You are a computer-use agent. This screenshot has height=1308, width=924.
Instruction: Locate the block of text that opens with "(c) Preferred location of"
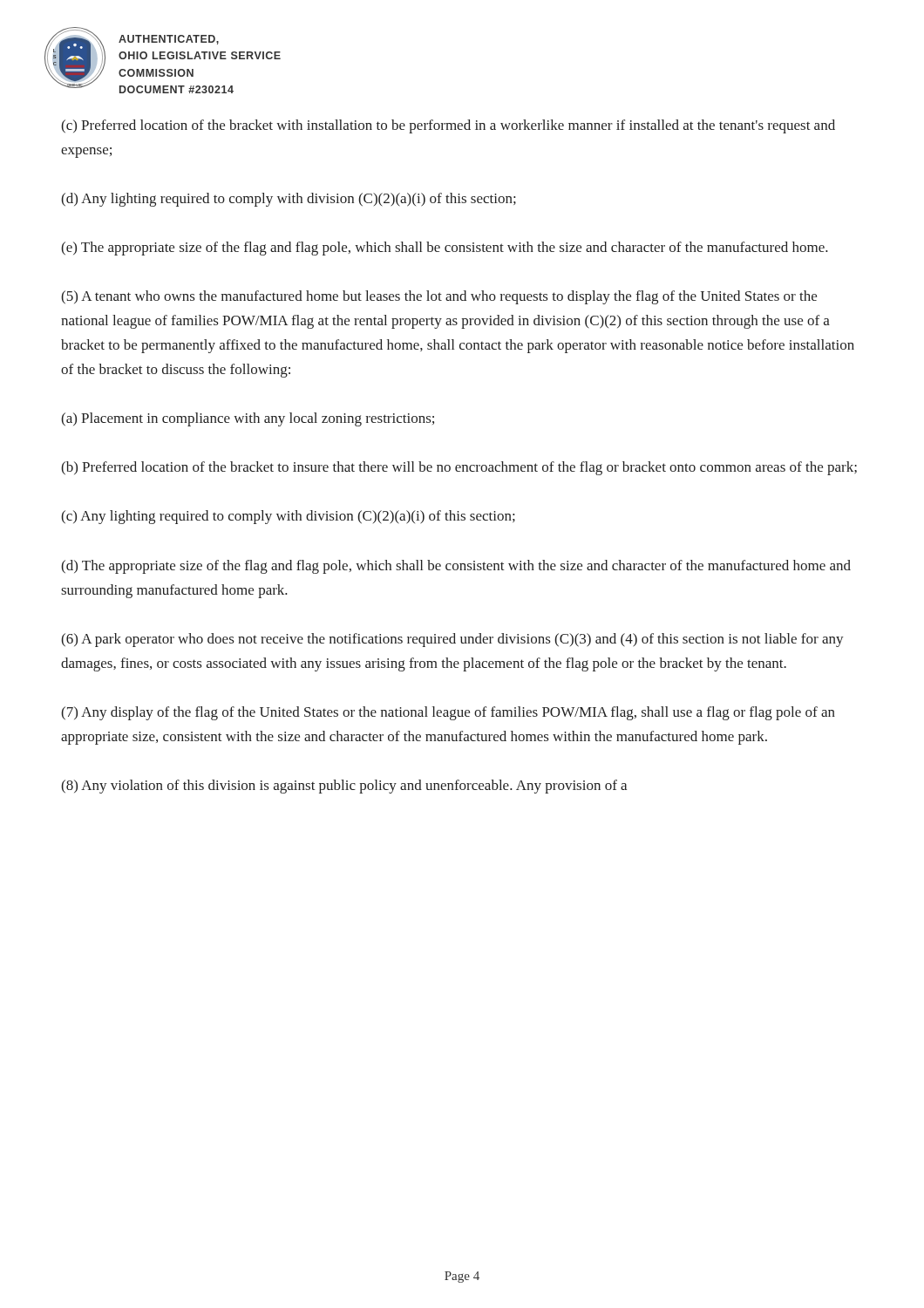[448, 137]
